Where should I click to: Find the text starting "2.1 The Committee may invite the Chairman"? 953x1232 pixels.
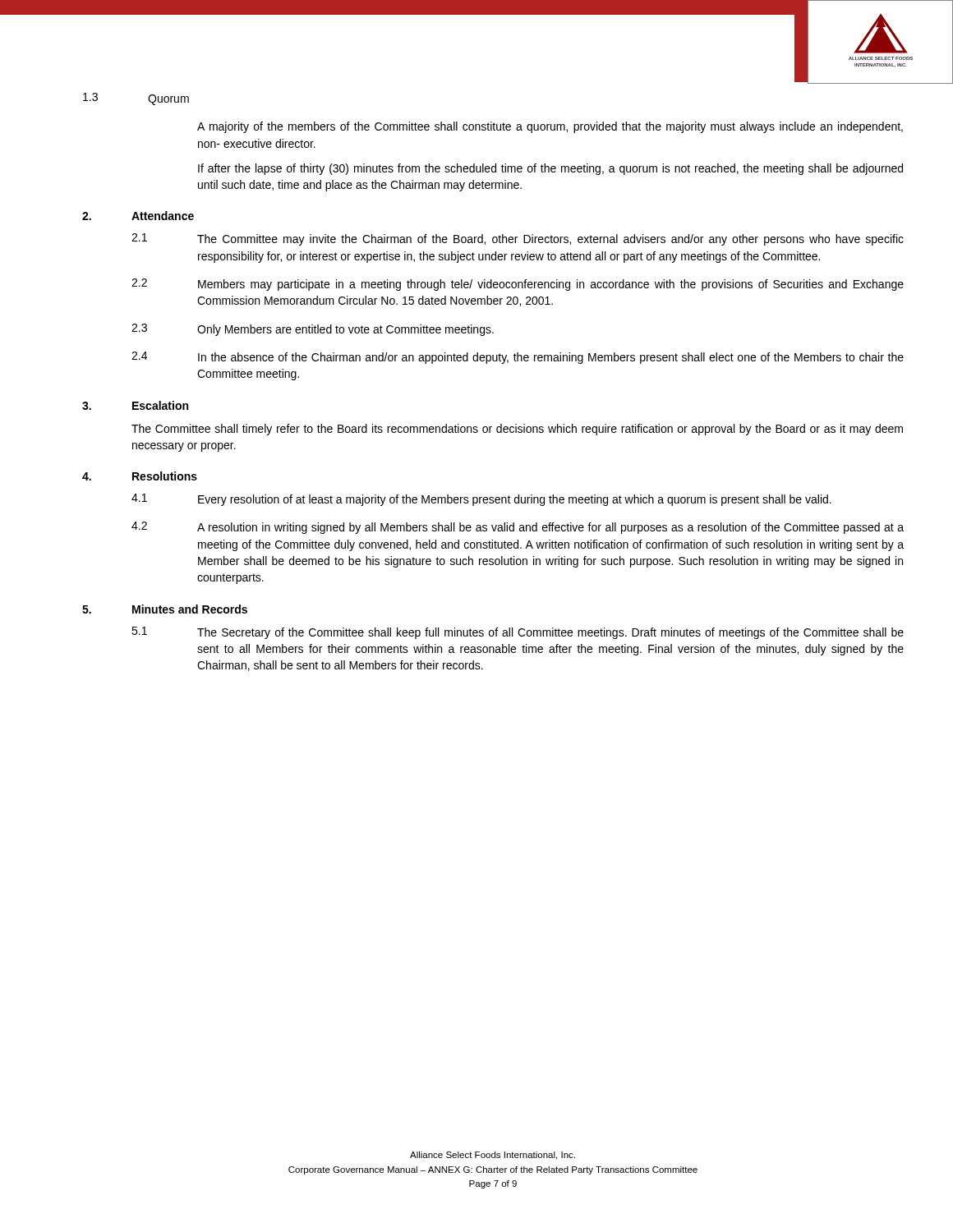(x=518, y=248)
